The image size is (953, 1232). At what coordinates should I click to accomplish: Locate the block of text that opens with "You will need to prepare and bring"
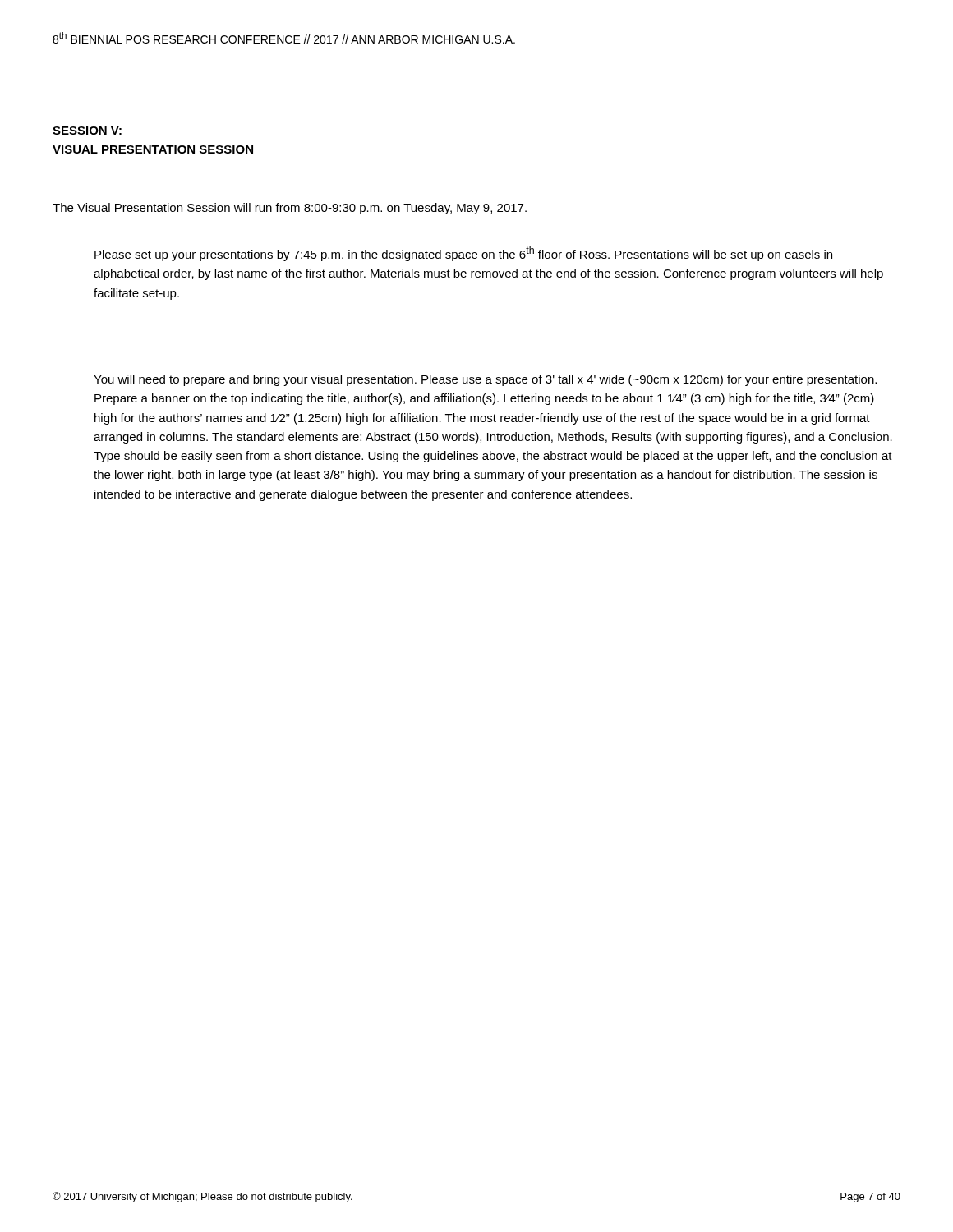[x=493, y=436]
